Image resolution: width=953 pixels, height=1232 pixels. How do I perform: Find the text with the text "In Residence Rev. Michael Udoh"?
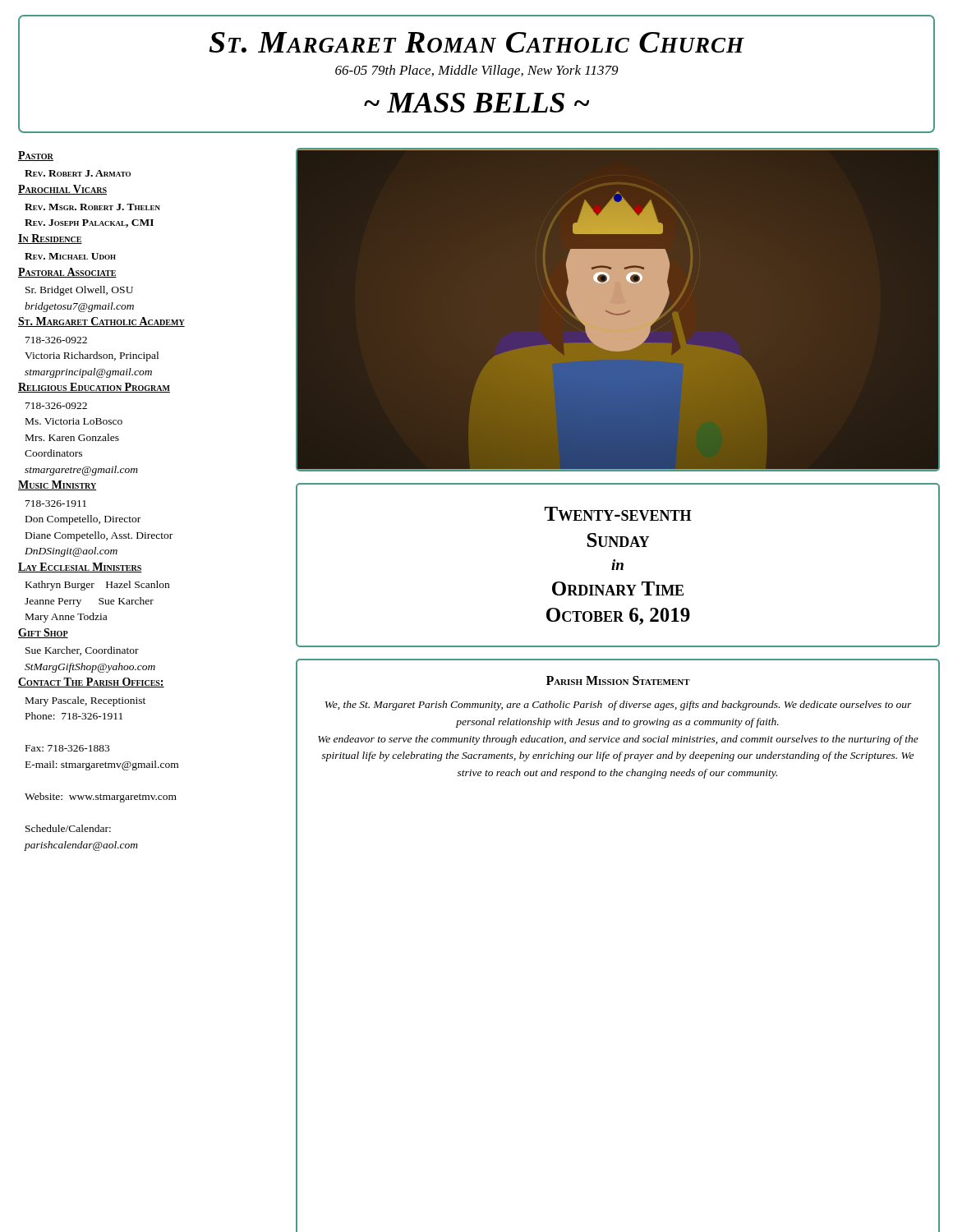click(50, 239)
